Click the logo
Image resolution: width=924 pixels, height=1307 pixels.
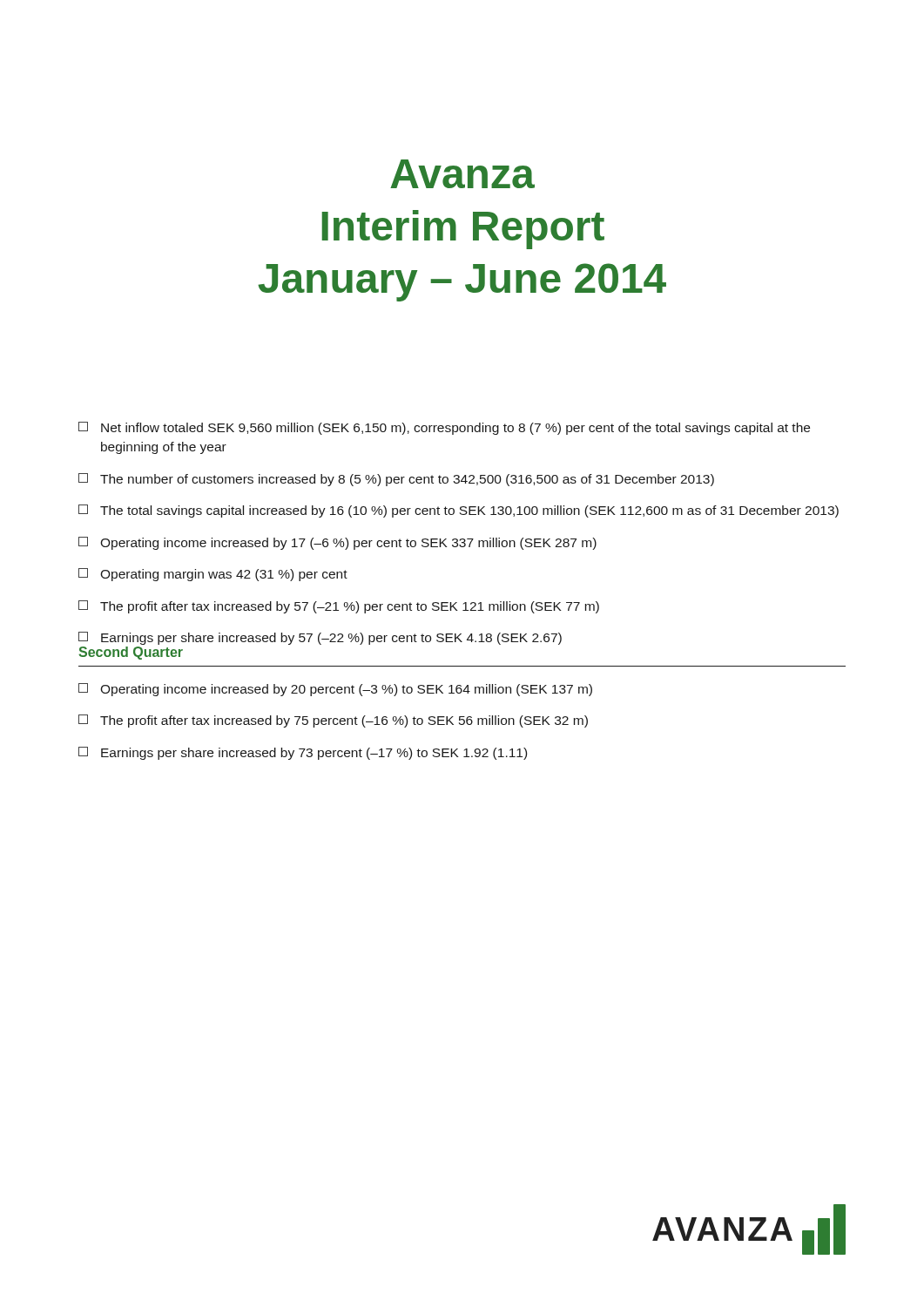749,1229
